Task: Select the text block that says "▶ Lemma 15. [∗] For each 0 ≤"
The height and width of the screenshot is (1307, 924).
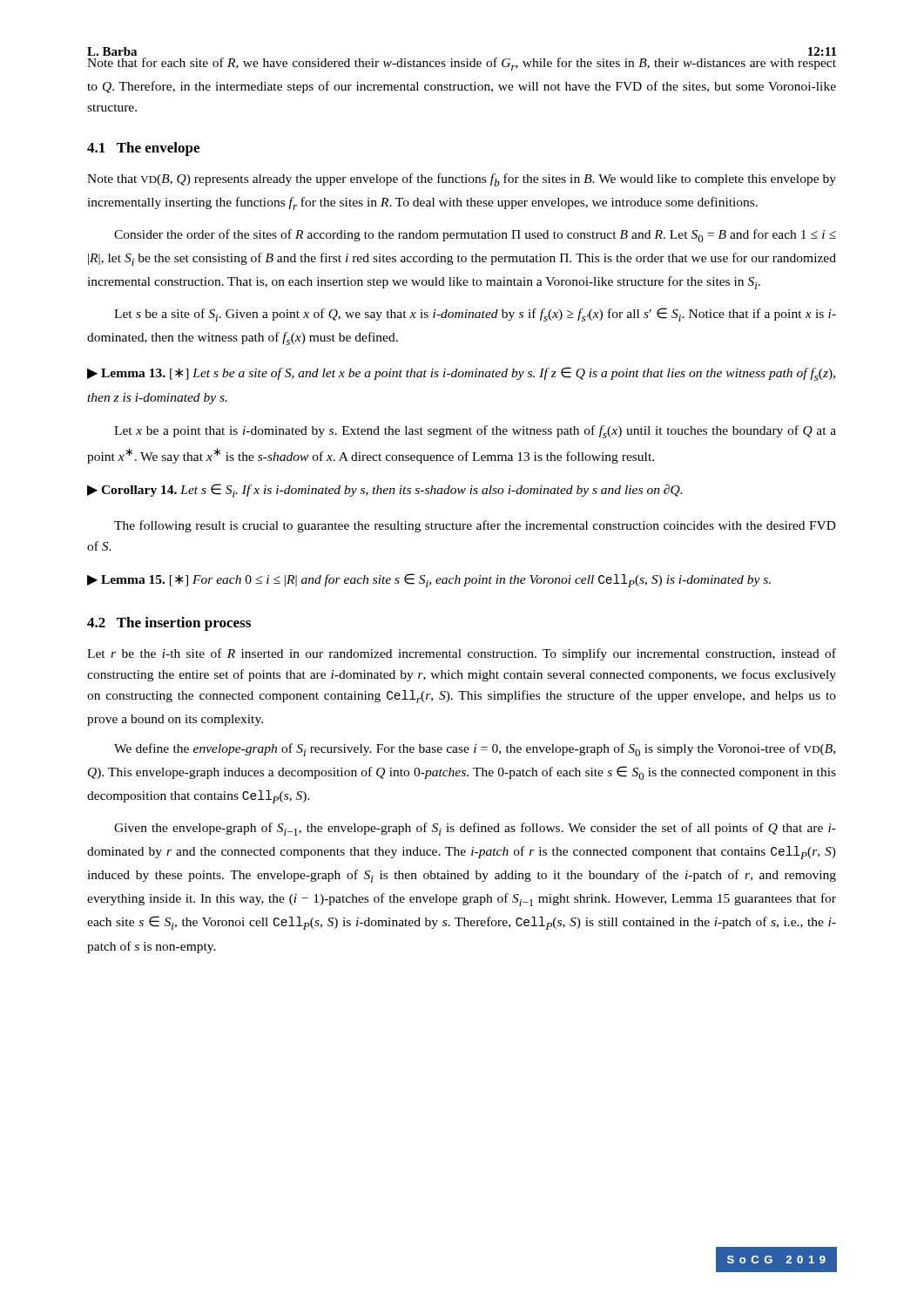Action: point(429,581)
